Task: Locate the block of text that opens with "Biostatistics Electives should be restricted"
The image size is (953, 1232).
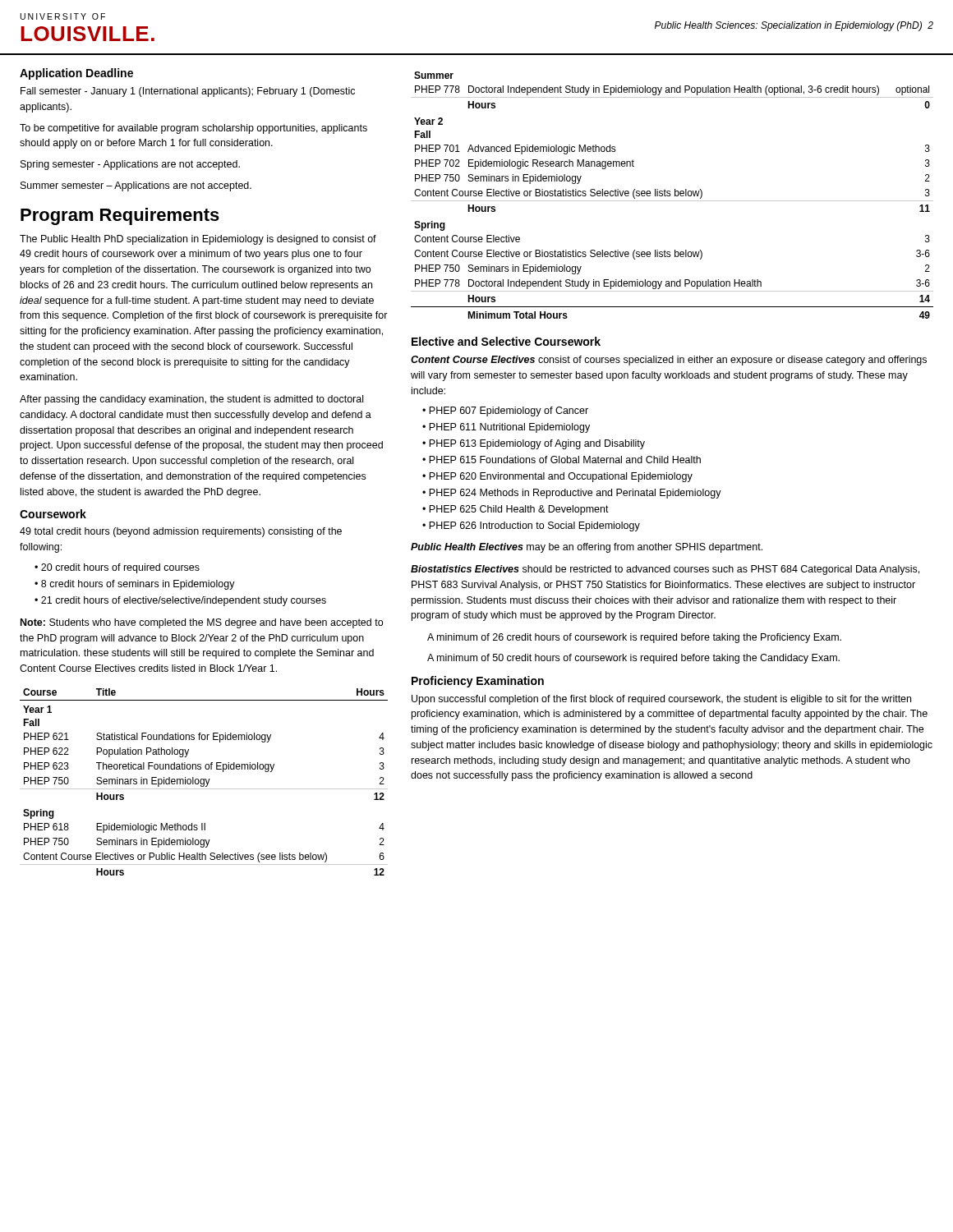Action: point(666,592)
